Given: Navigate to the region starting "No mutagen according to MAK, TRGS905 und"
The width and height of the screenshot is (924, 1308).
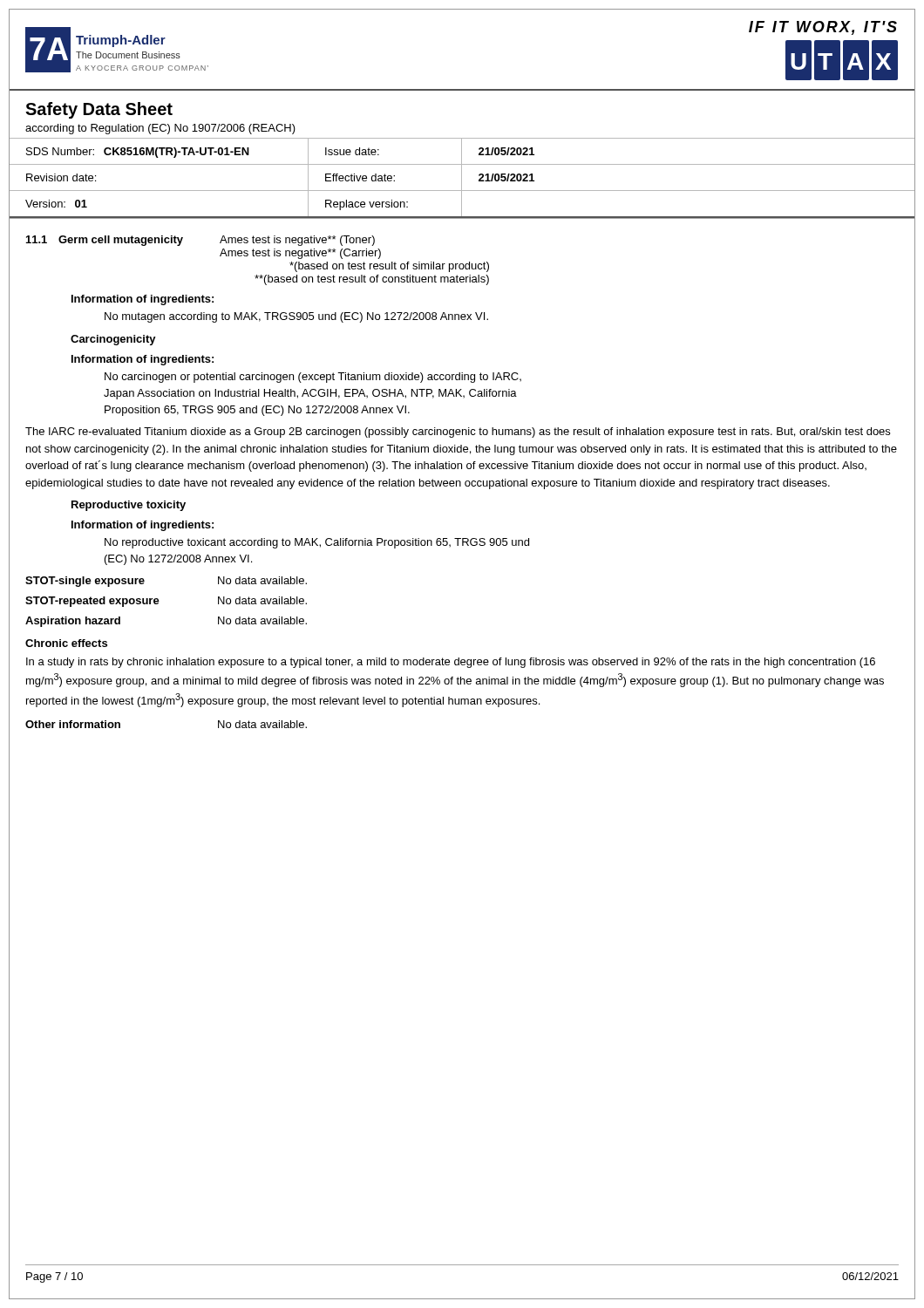Looking at the screenshot, I should (296, 316).
